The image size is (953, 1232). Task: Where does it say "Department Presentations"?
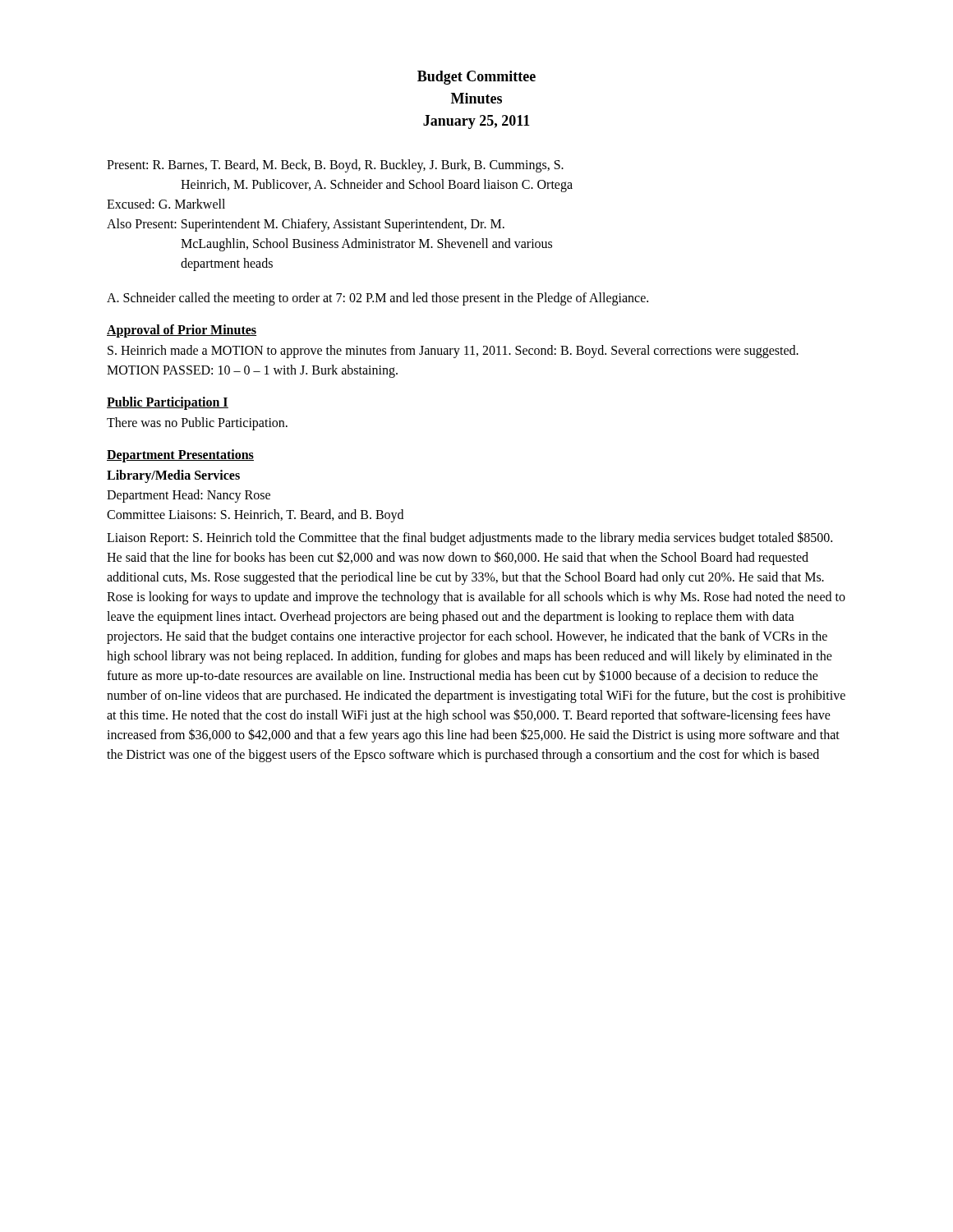(x=180, y=455)
